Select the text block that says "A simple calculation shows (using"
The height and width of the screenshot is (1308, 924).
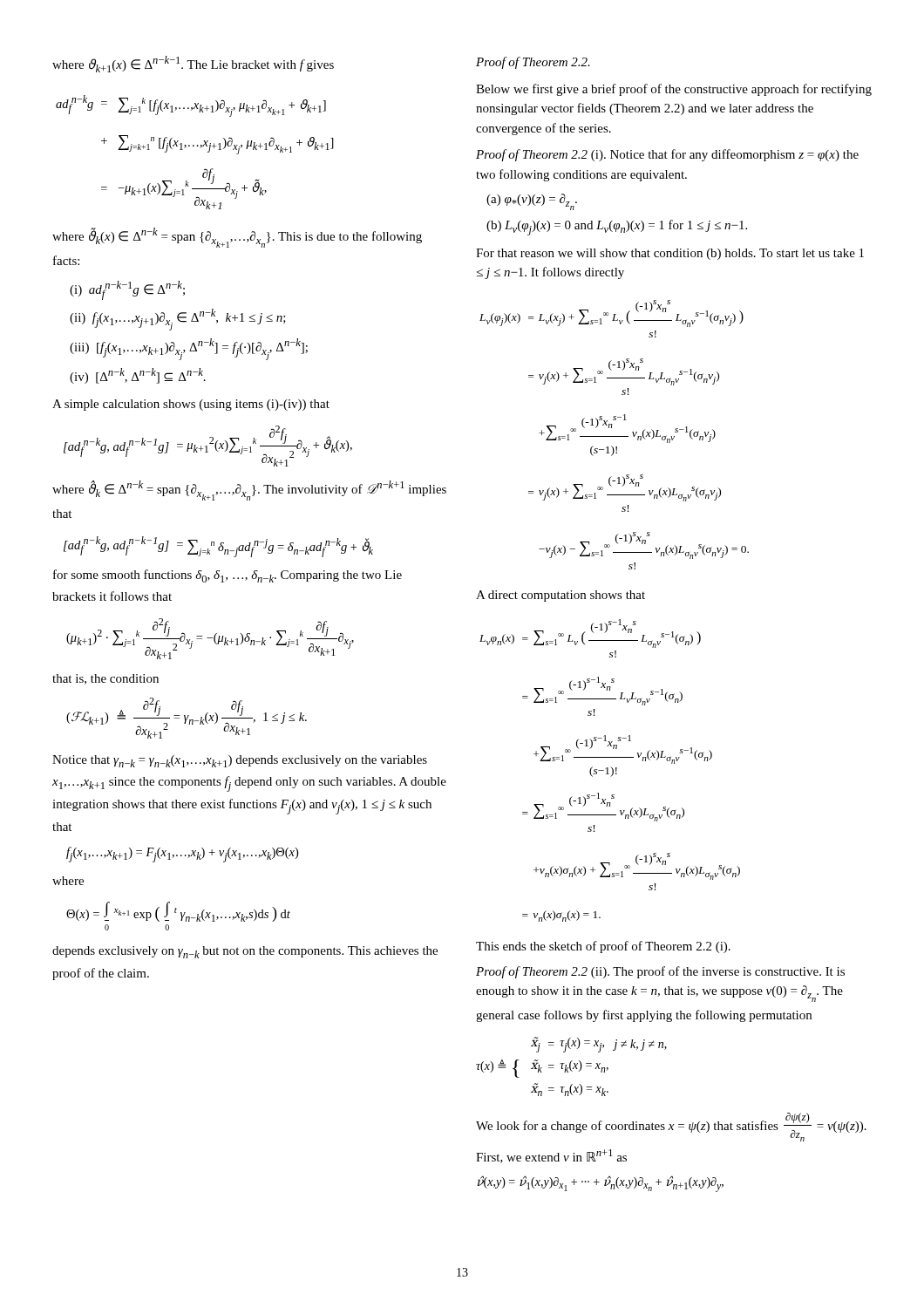pos(191,404)
